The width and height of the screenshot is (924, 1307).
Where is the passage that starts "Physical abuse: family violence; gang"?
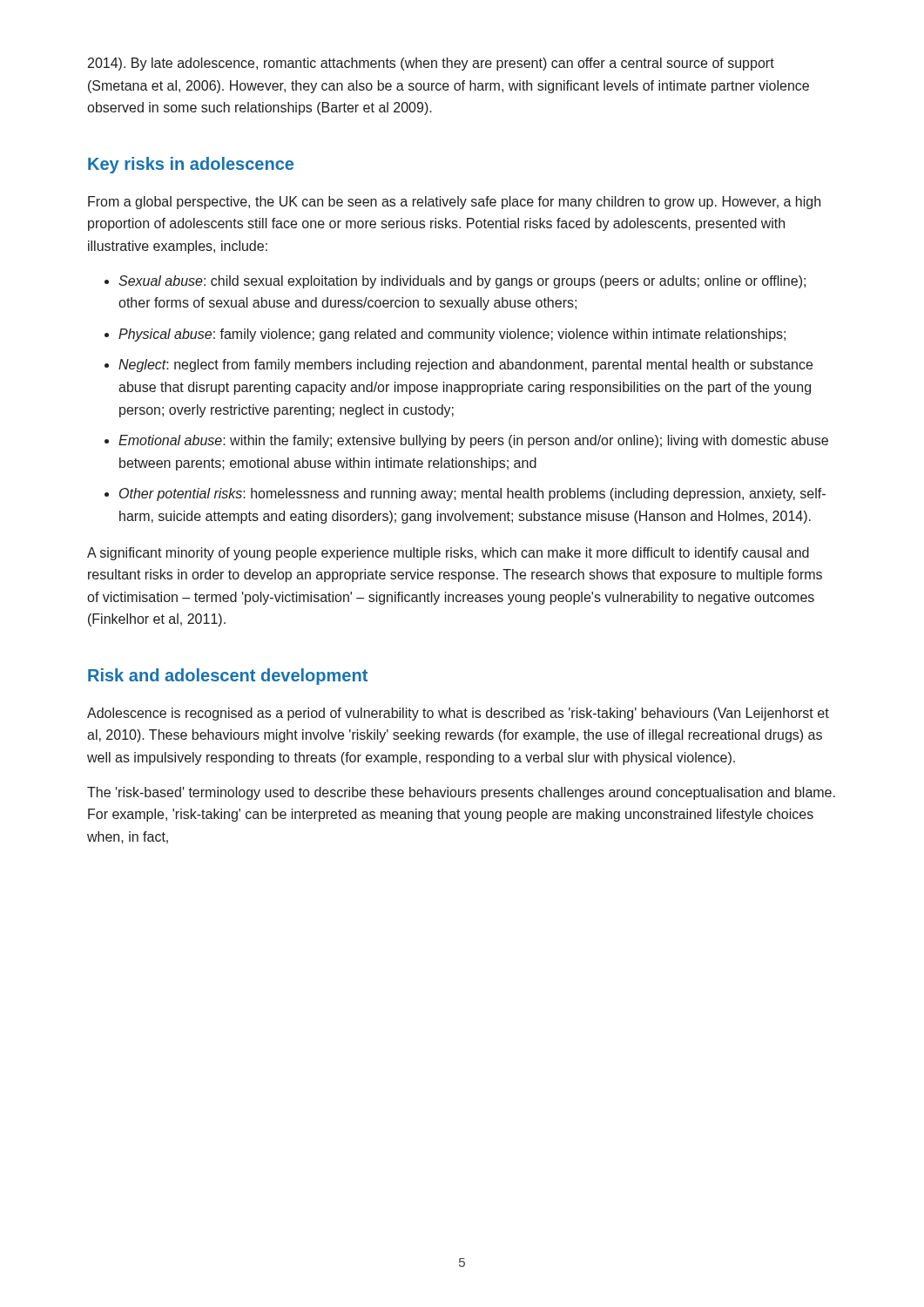coord(453,334)
